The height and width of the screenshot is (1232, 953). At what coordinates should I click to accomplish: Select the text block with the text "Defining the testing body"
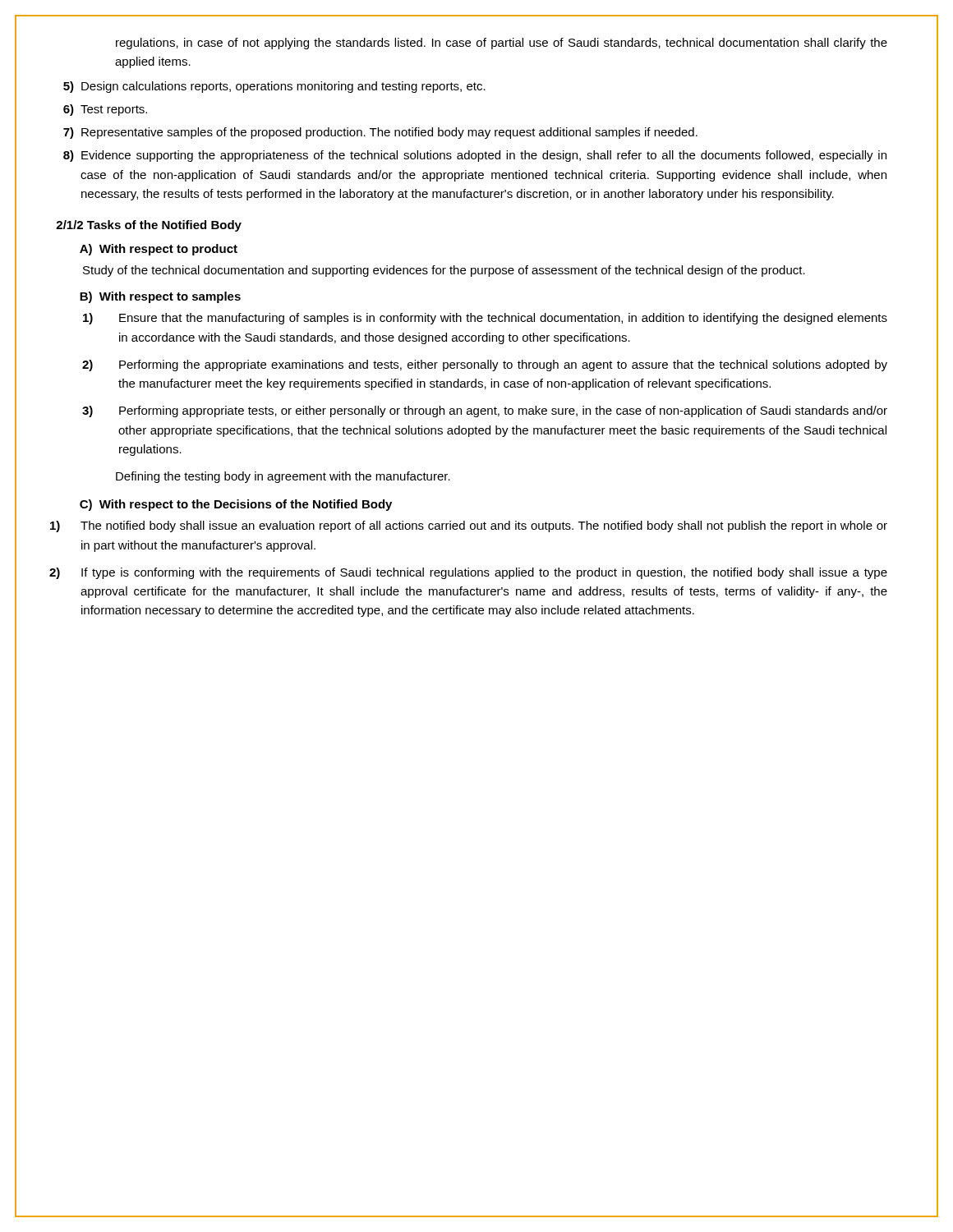click(x=283, y=476)
